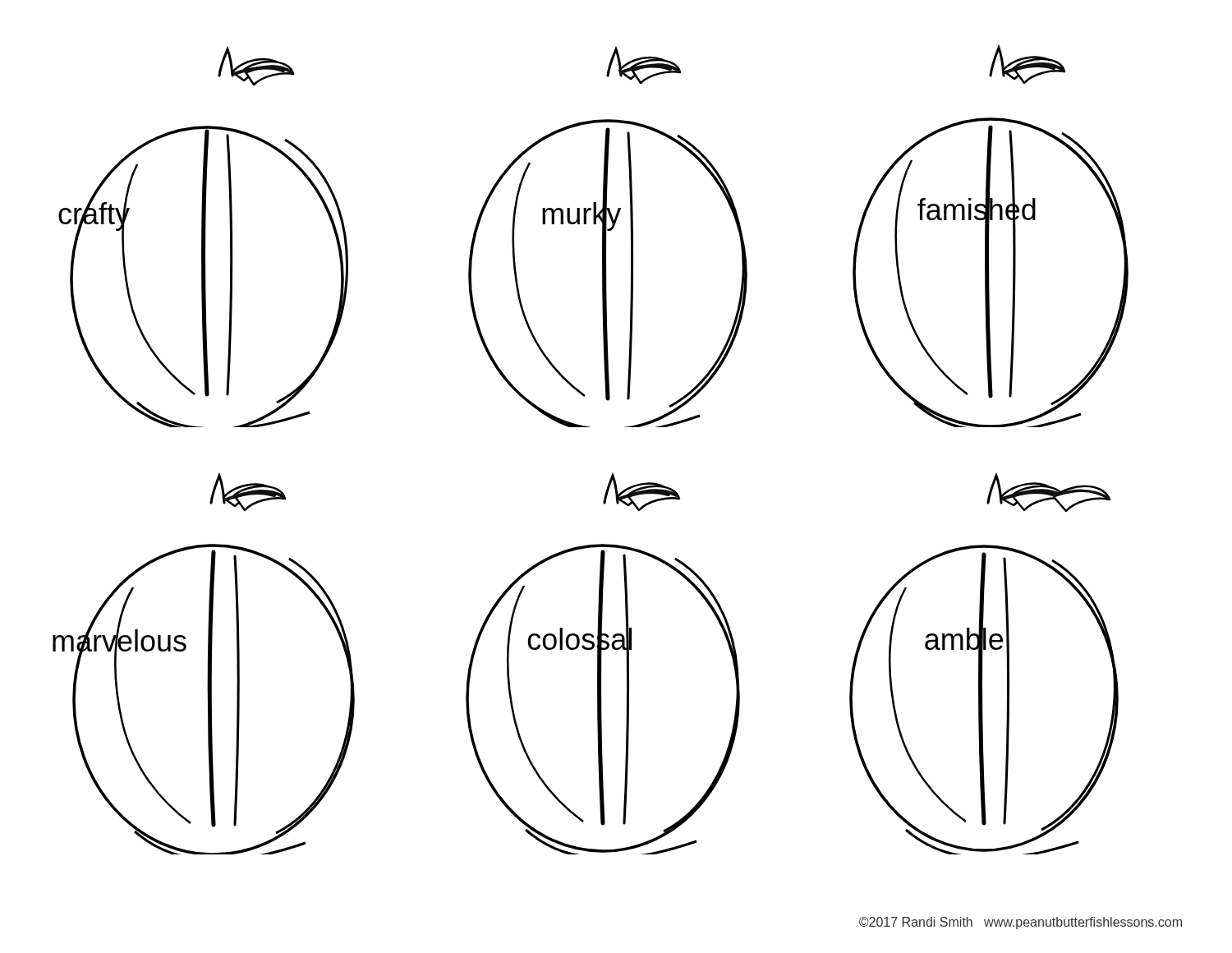Select a illustration
Image resolution: width=1232 pixels, height=953 pixels.
(616, 444)
